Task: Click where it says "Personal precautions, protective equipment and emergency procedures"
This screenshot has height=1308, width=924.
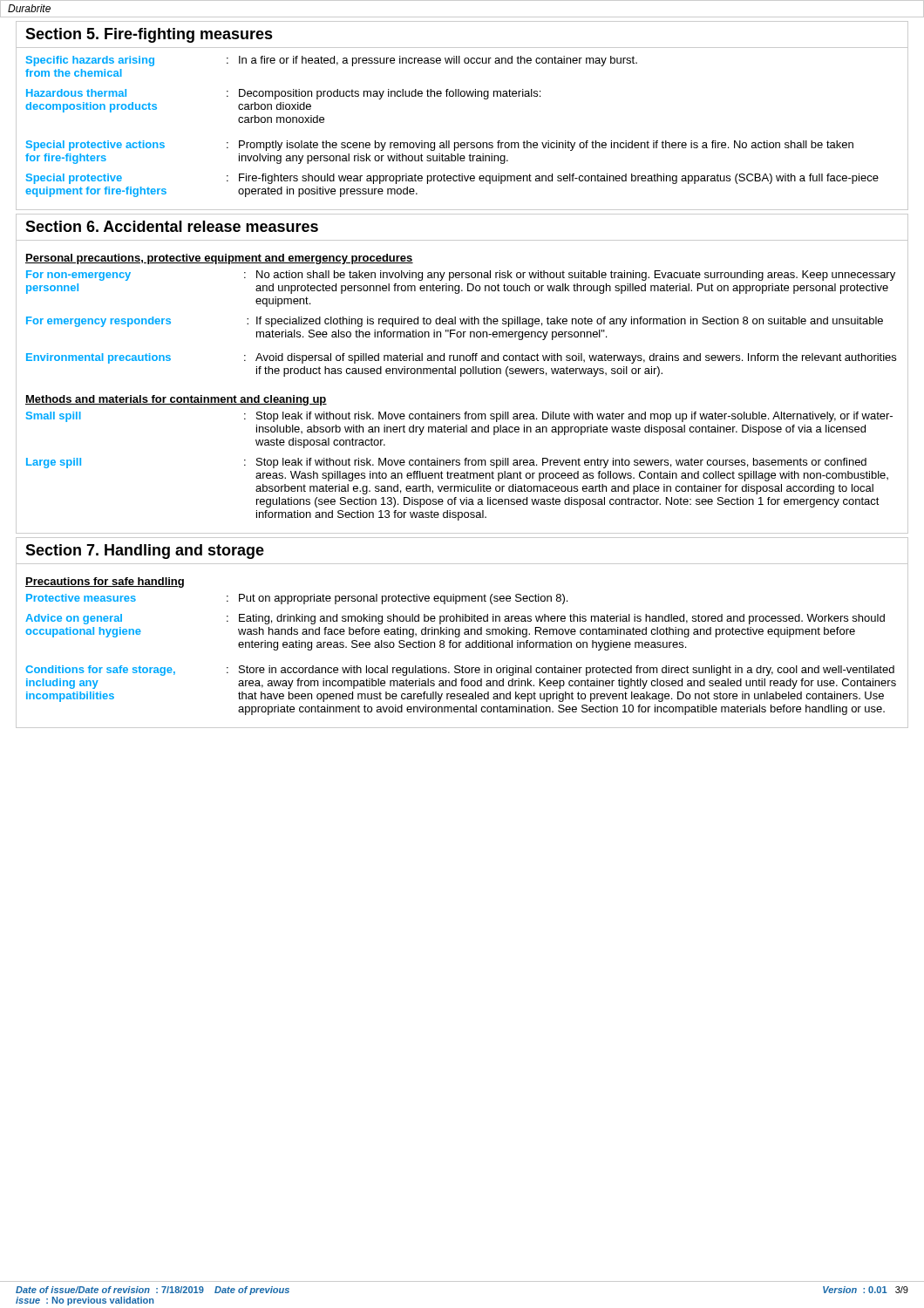Action: pos(219,258)
